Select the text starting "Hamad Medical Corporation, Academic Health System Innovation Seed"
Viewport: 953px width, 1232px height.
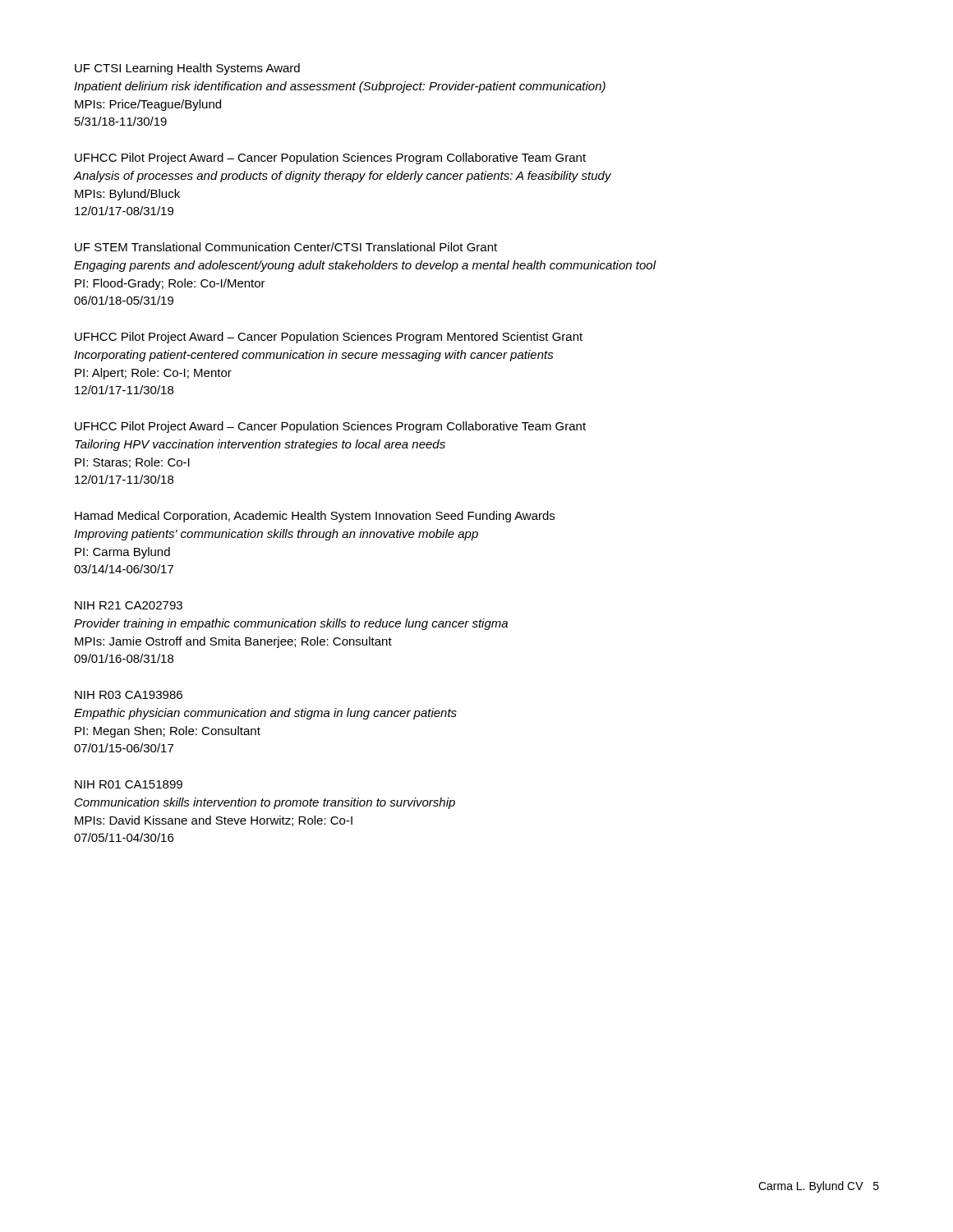(476, 542)
